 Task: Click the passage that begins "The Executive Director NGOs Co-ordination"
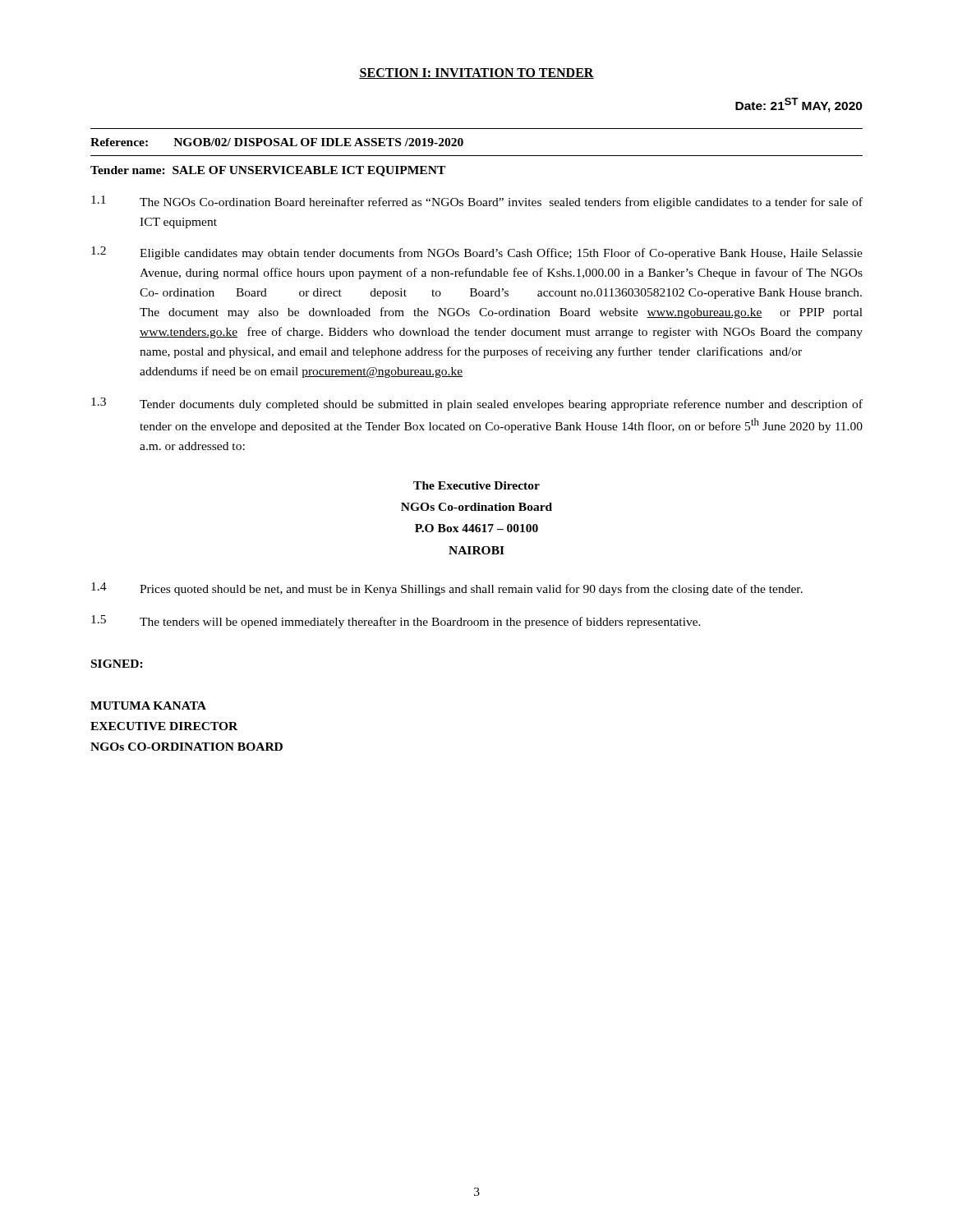point(476,517)
